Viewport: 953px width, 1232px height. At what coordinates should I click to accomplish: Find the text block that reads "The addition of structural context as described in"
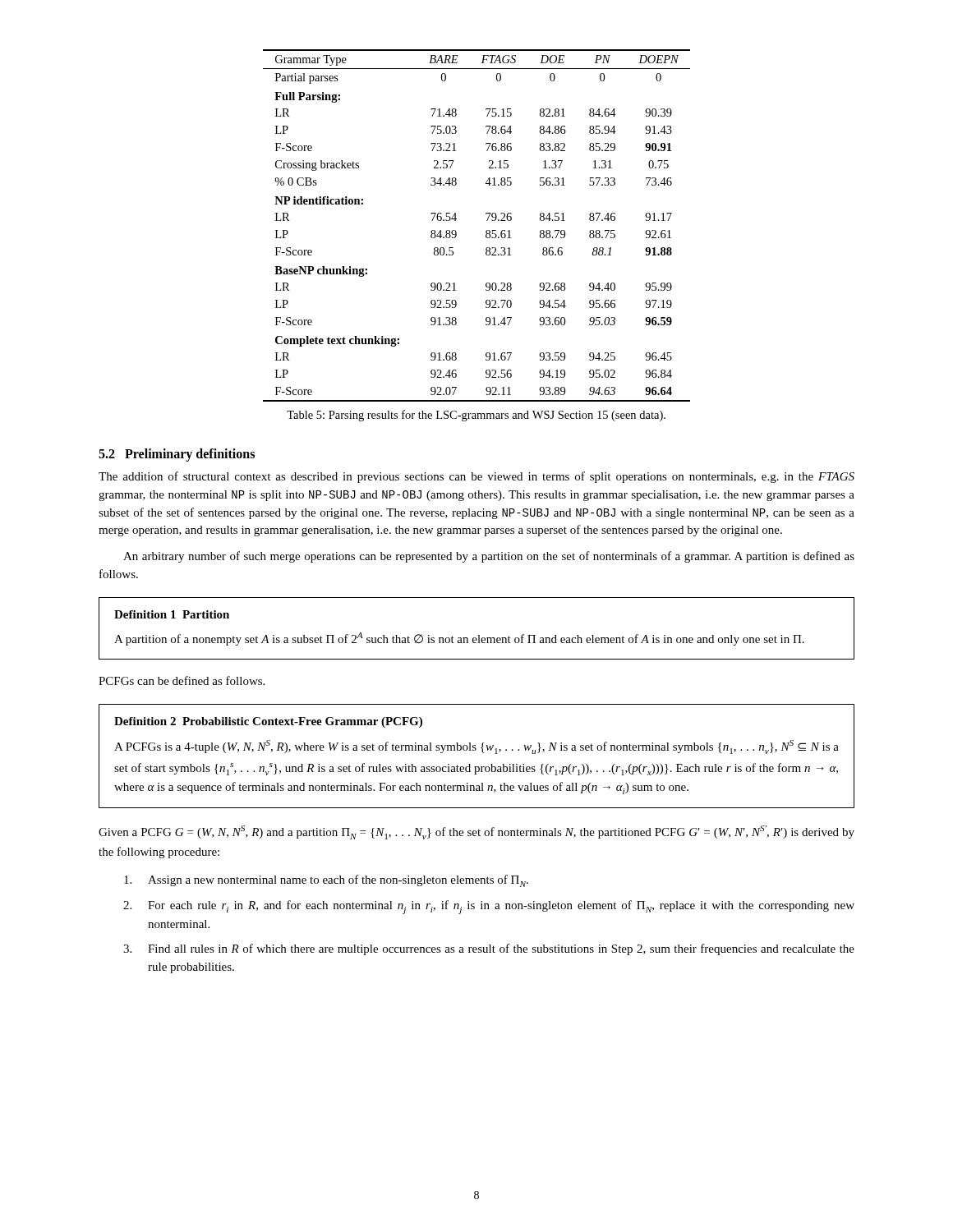[x=476, y=526]
